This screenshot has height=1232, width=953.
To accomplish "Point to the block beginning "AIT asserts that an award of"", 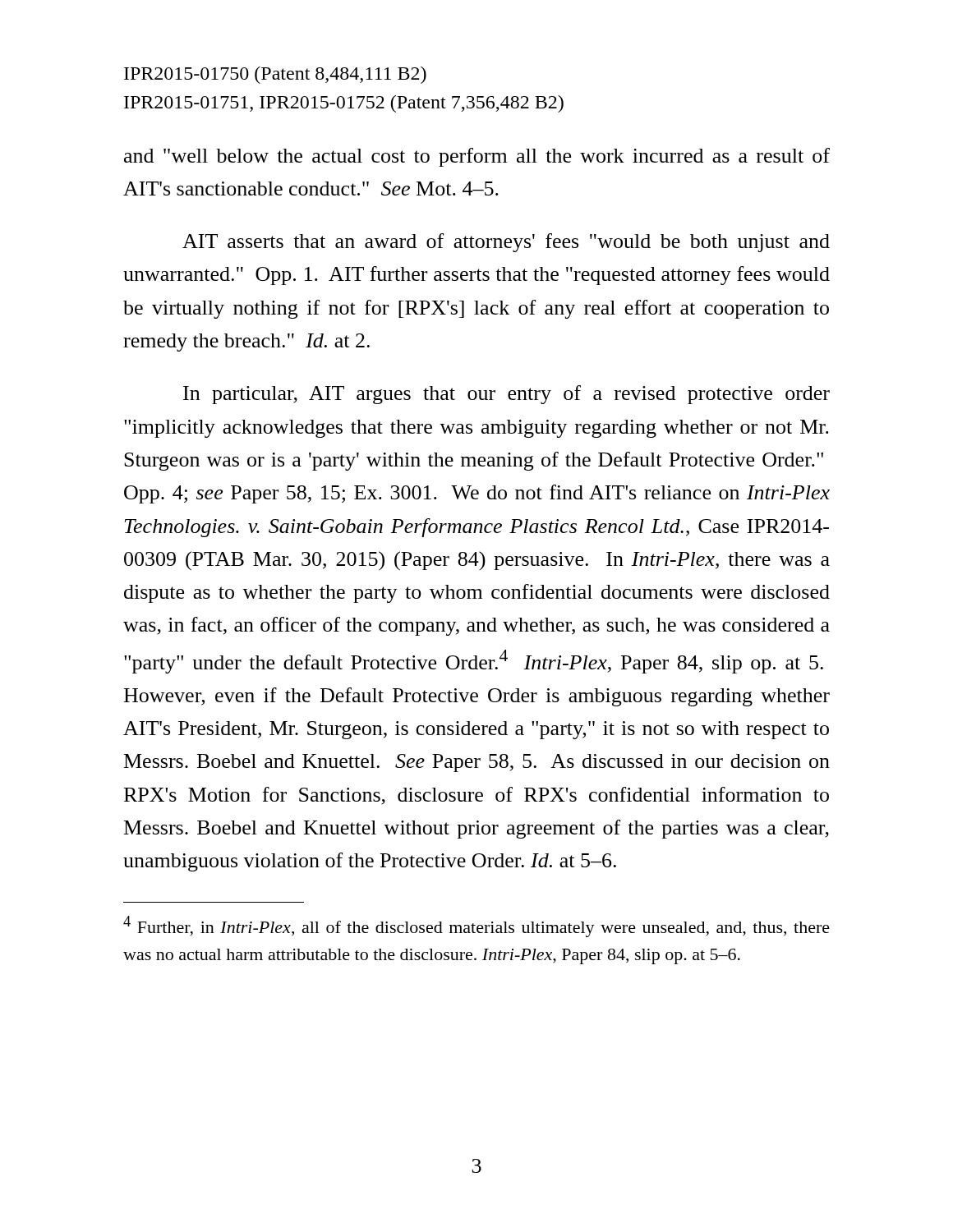I will [476, 291].
